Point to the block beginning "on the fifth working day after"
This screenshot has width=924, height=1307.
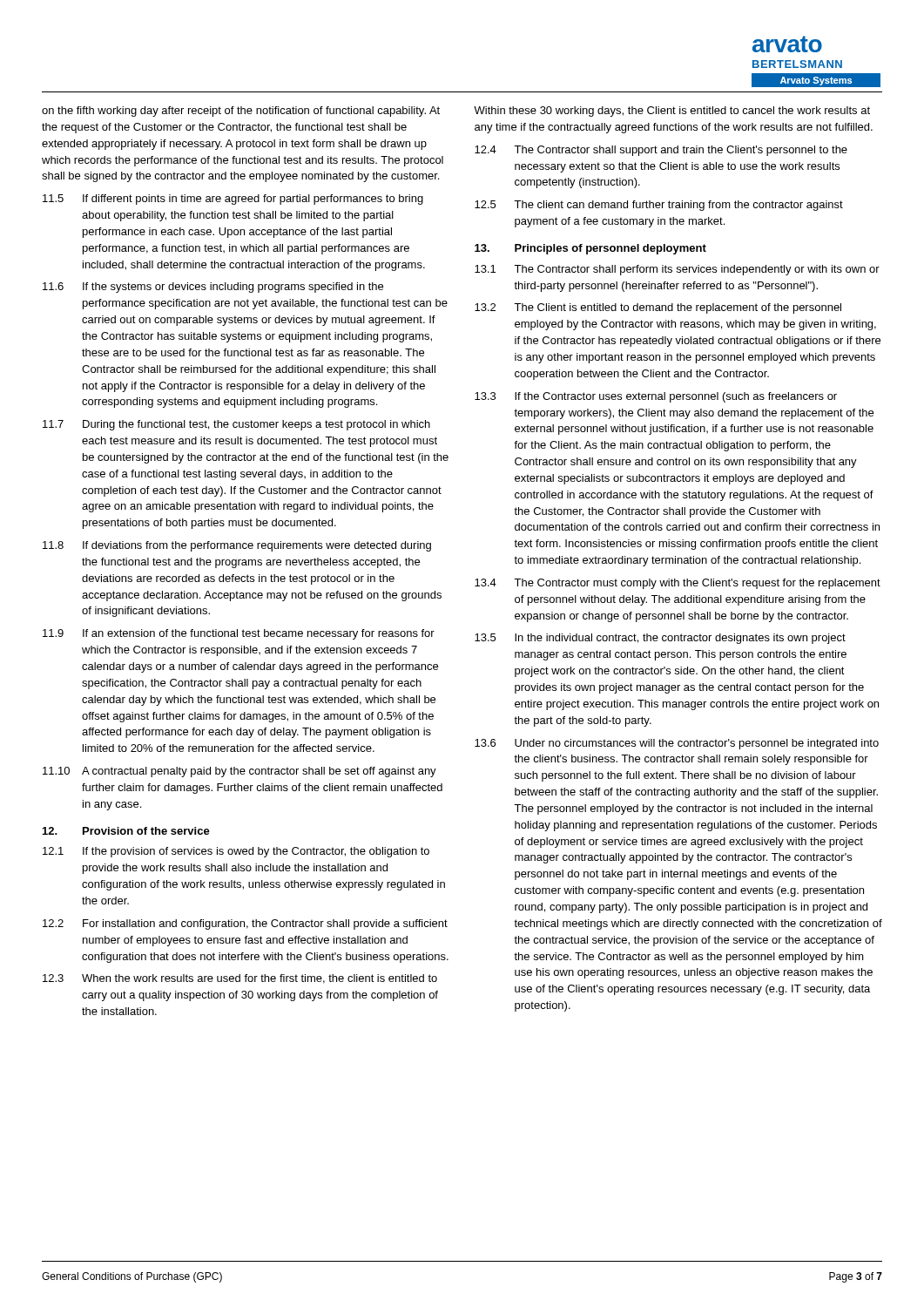tap(243, 143)
